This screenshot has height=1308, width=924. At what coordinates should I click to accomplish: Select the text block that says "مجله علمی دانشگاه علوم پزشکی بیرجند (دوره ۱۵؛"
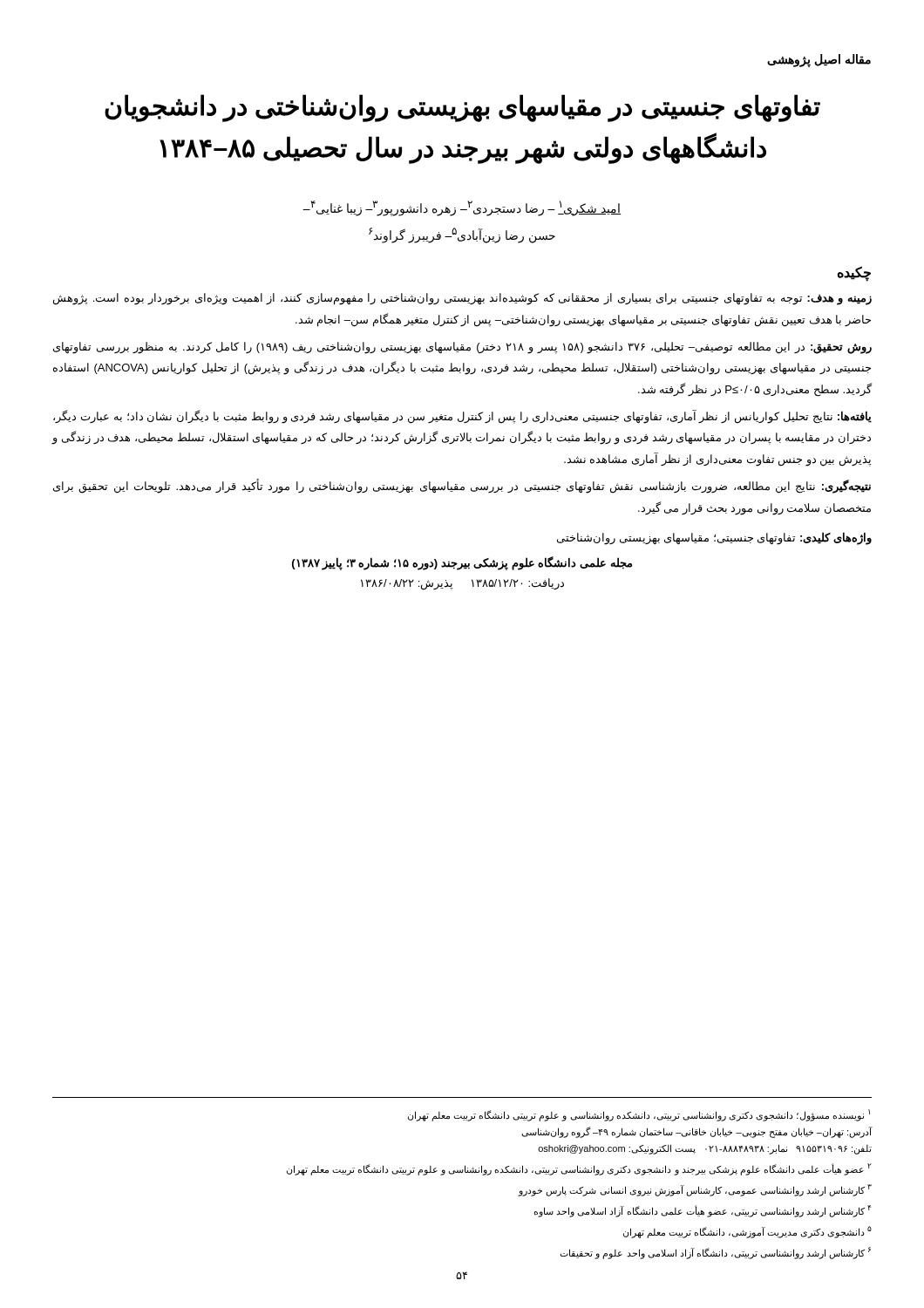click(462, 563)
